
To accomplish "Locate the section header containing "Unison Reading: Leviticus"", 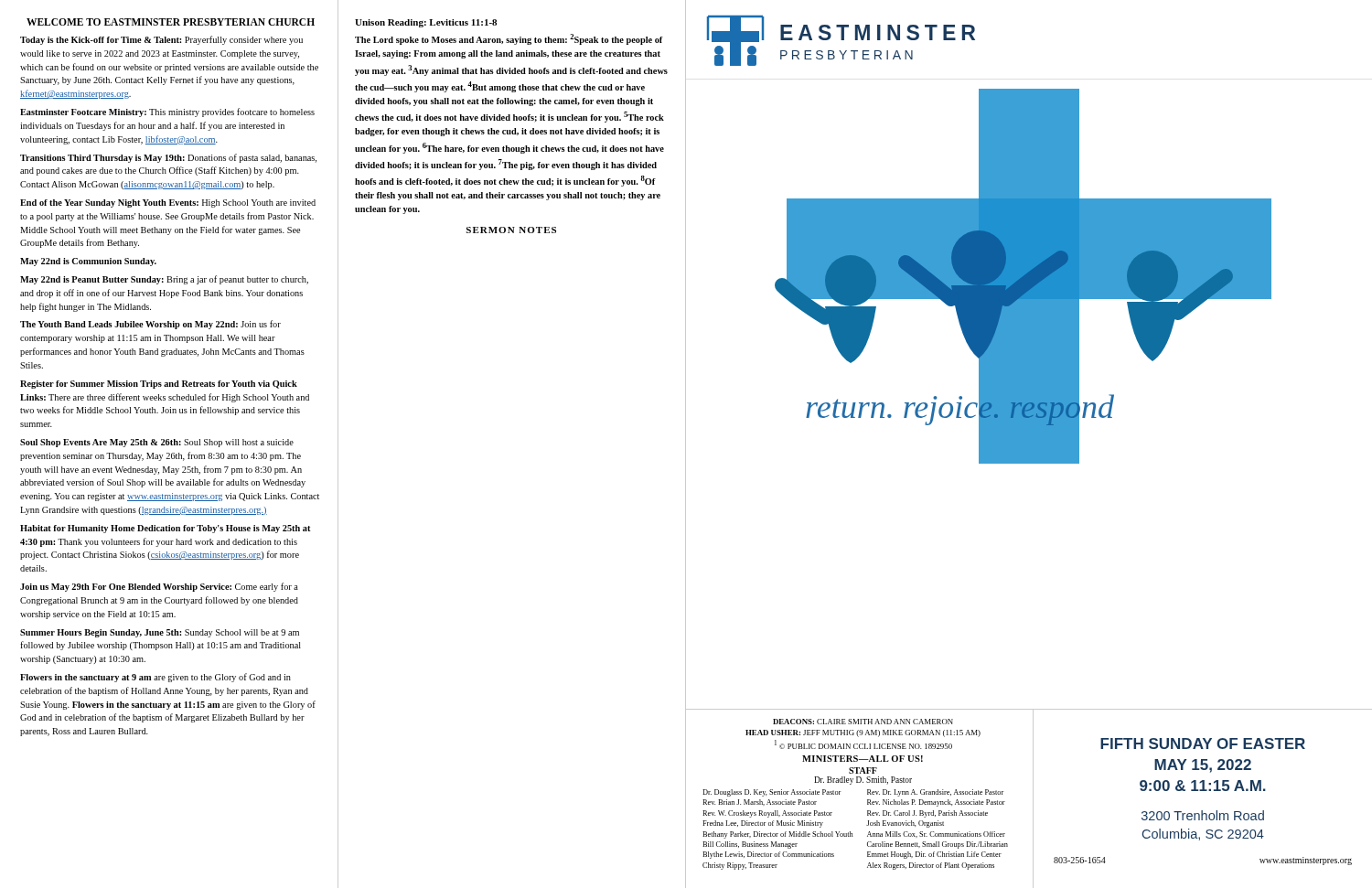I will tap(426, 22).
